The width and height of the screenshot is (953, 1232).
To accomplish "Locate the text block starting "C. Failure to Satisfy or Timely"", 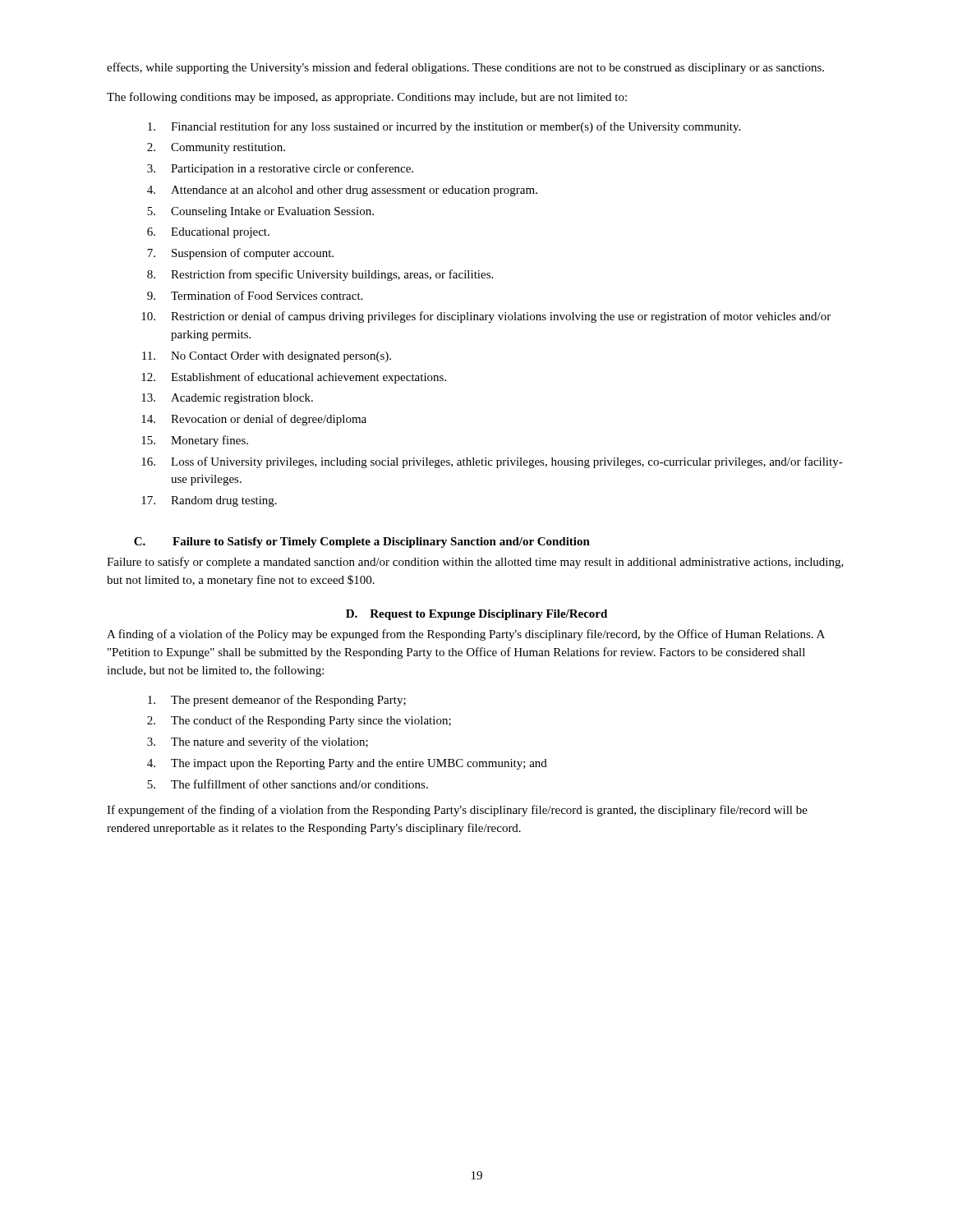I will point(476,541).
